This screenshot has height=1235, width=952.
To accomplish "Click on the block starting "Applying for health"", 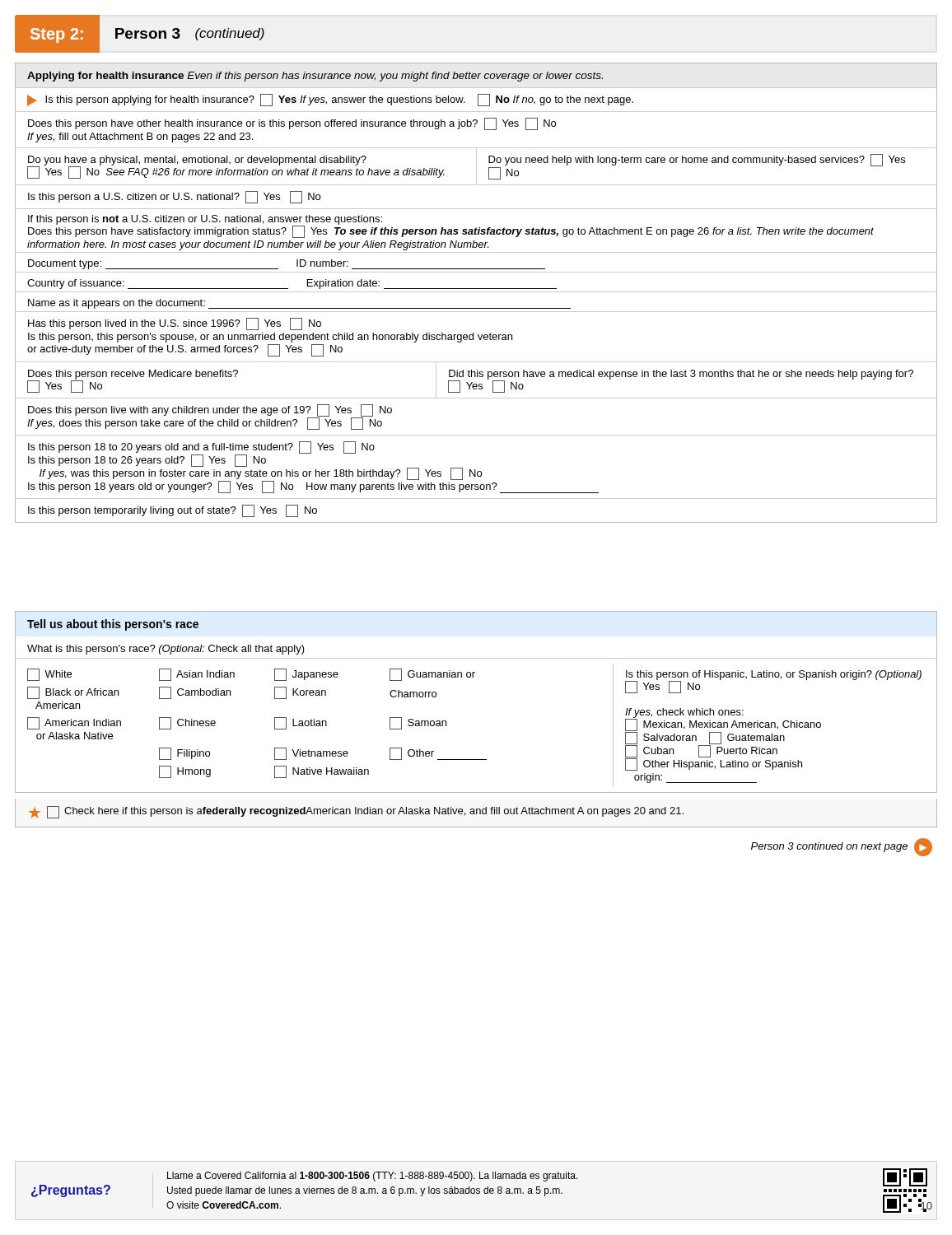I will click(x=476, y=293).
